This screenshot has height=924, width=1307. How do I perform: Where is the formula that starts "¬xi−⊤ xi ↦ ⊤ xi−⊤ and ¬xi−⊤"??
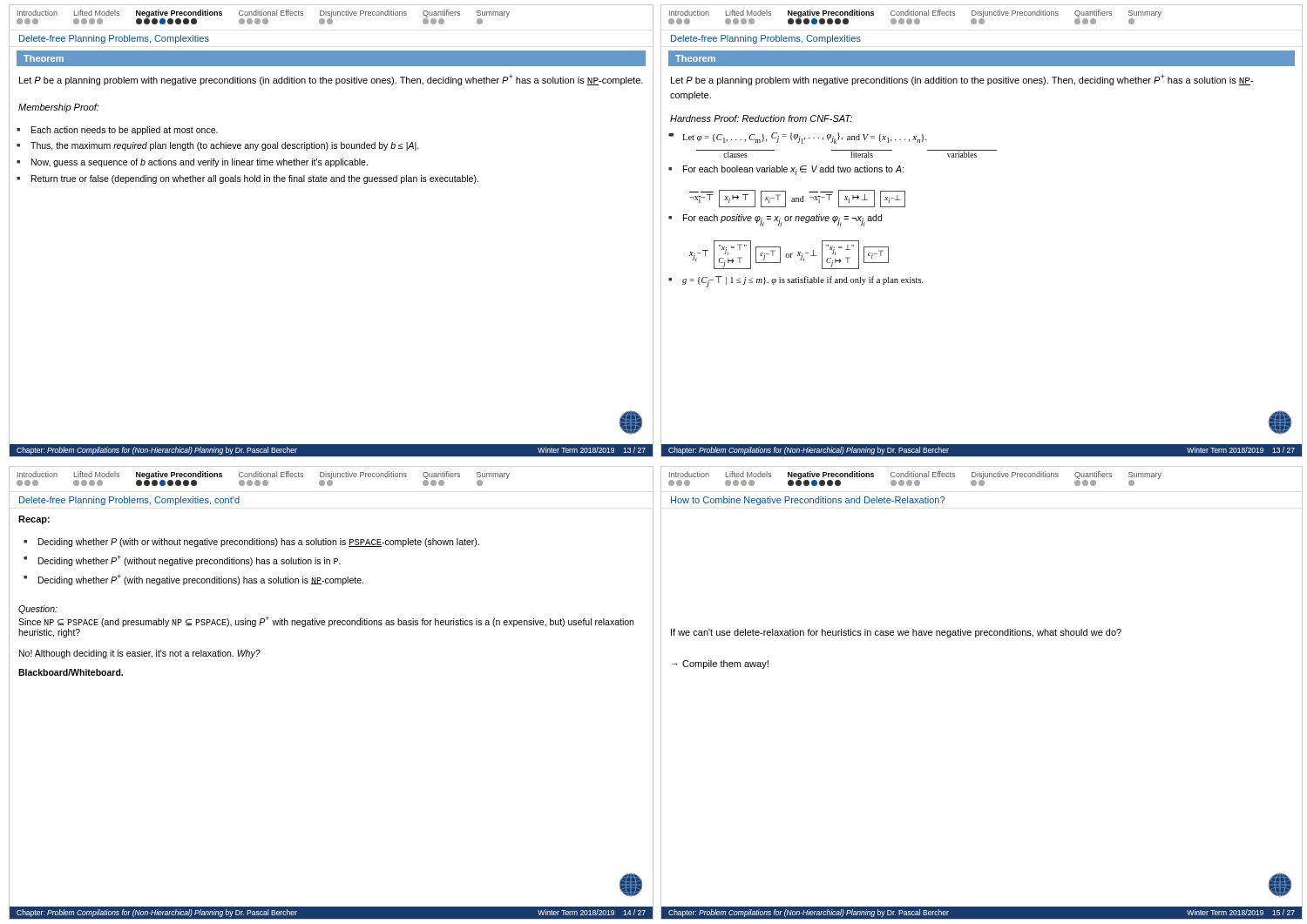coord(797,199)
